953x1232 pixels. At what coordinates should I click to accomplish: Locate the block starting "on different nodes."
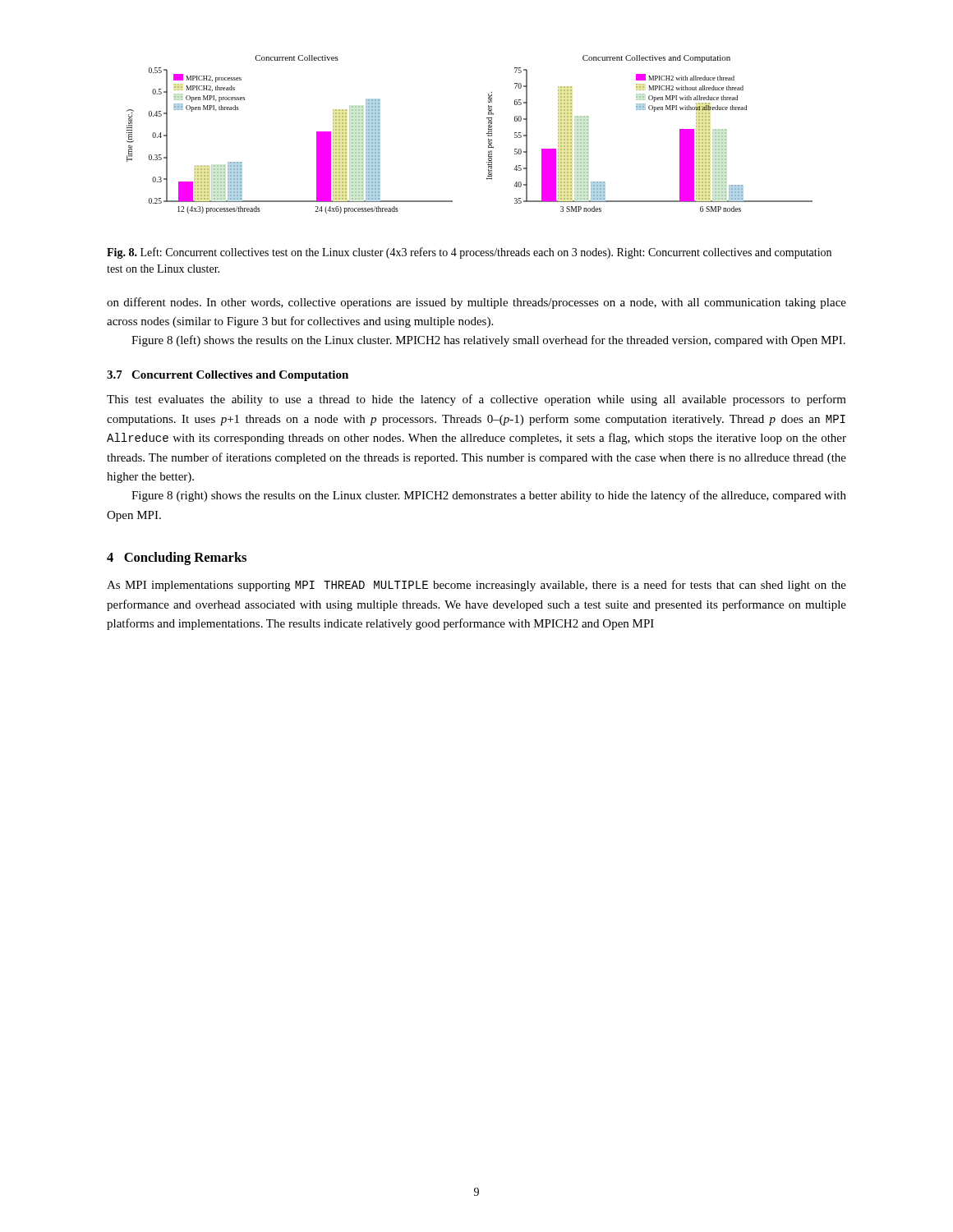click(x=476, y=321)
